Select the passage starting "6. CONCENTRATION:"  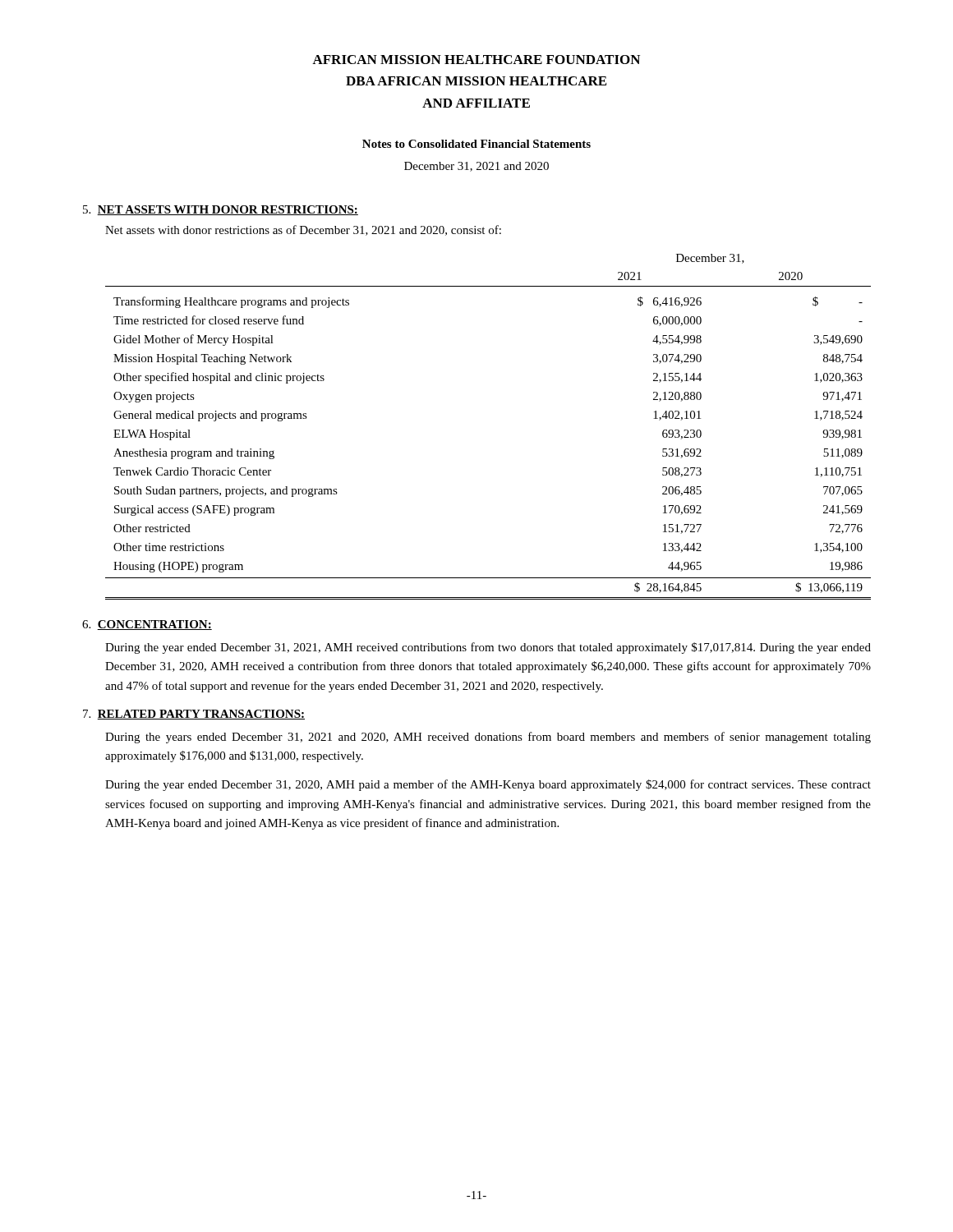(147, 624)
